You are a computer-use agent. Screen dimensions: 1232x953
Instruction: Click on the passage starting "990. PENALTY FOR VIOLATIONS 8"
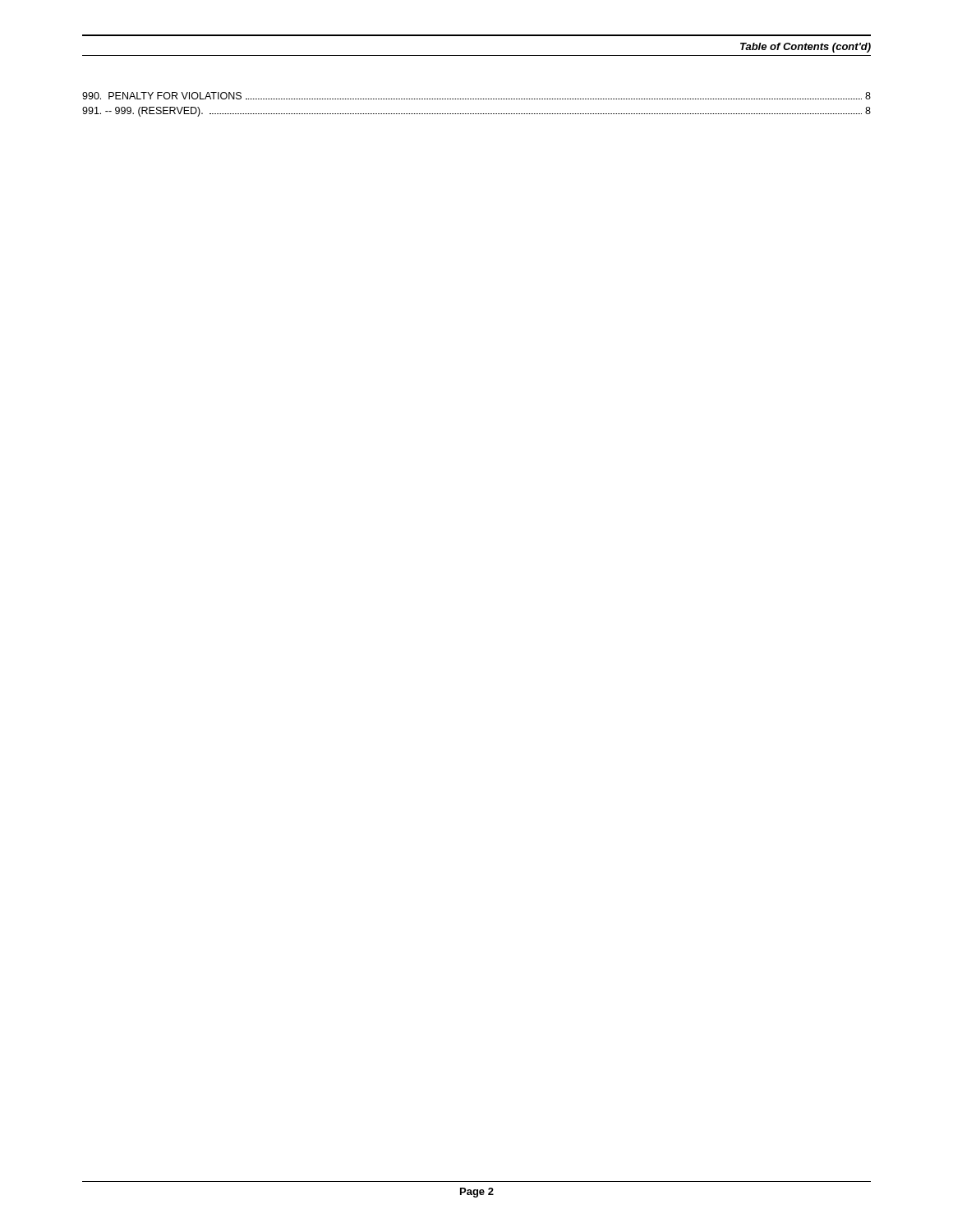[476, 96]
